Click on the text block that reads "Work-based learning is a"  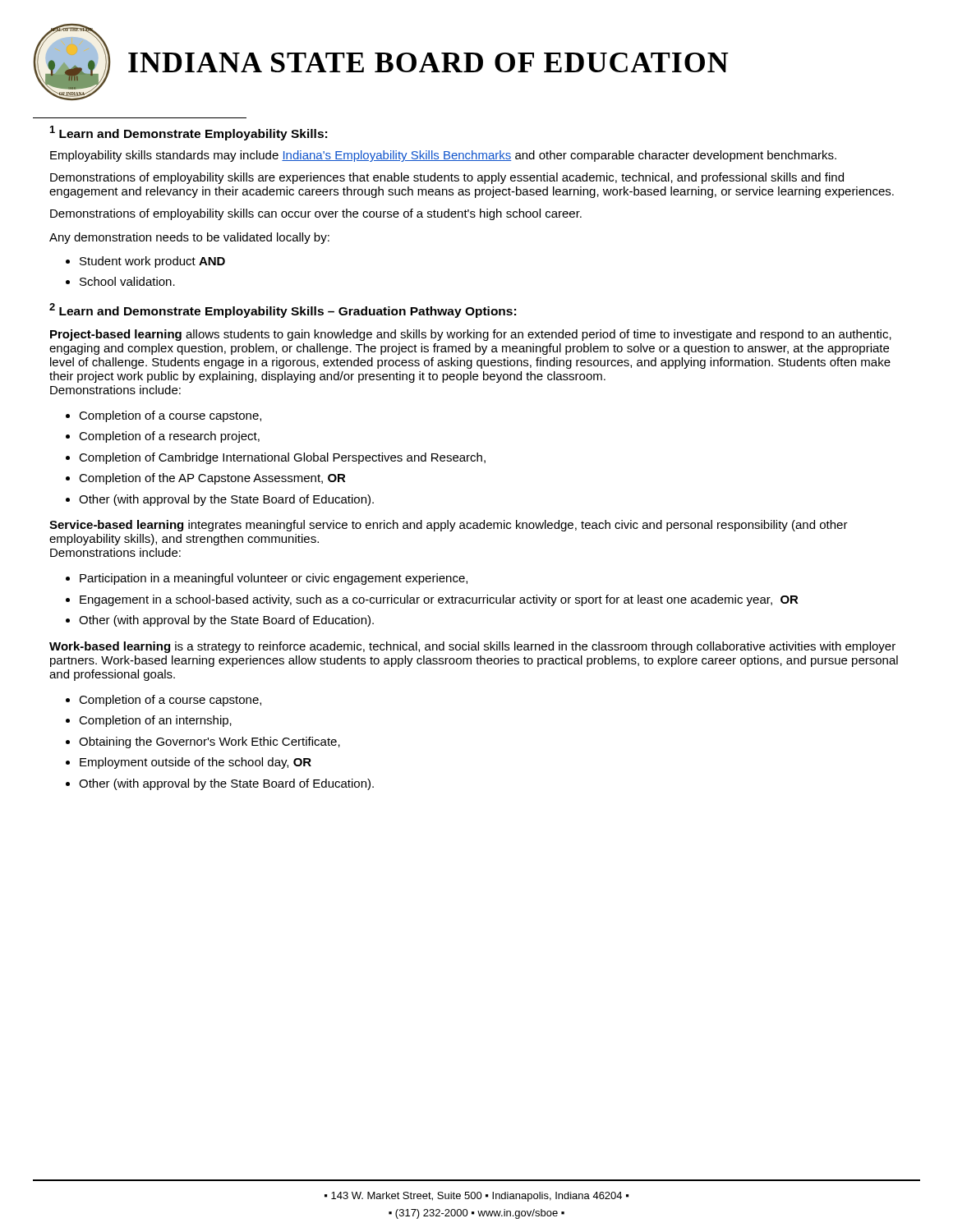pyautogui.click(x=474, y=660)
